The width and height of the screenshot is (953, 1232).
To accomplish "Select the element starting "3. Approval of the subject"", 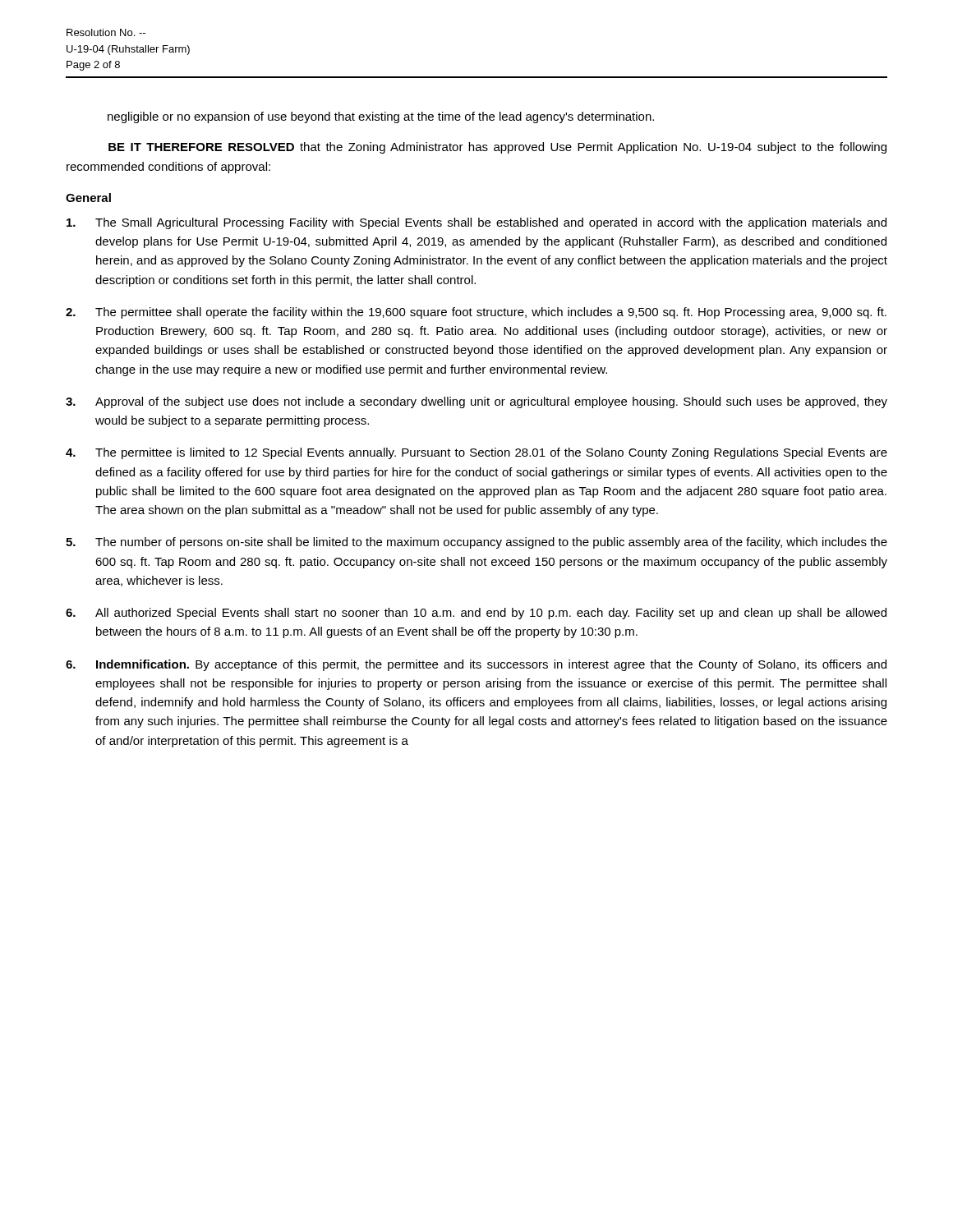I will [476, 411].
